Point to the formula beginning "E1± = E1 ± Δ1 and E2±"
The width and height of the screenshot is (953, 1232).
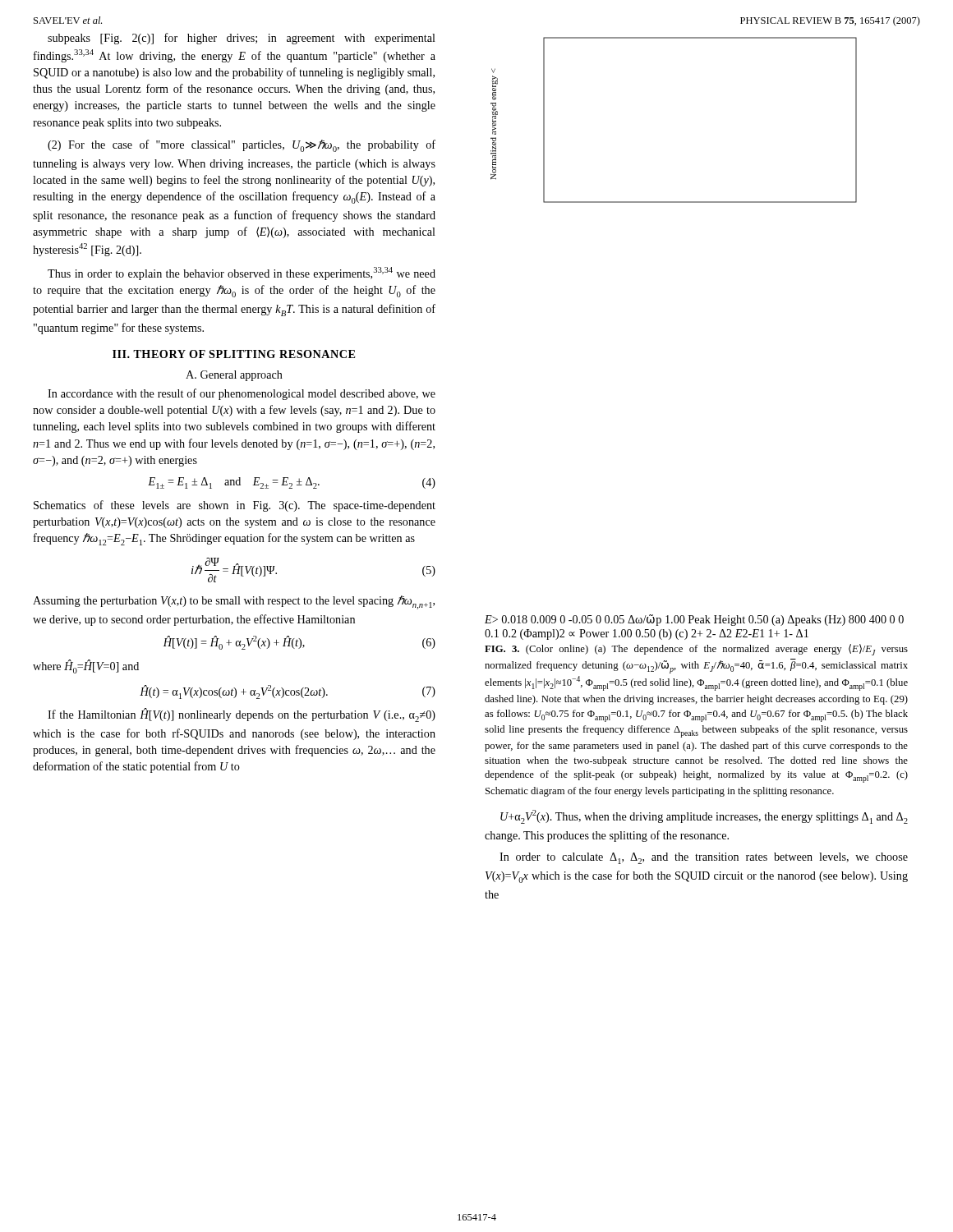coord(234,482)
